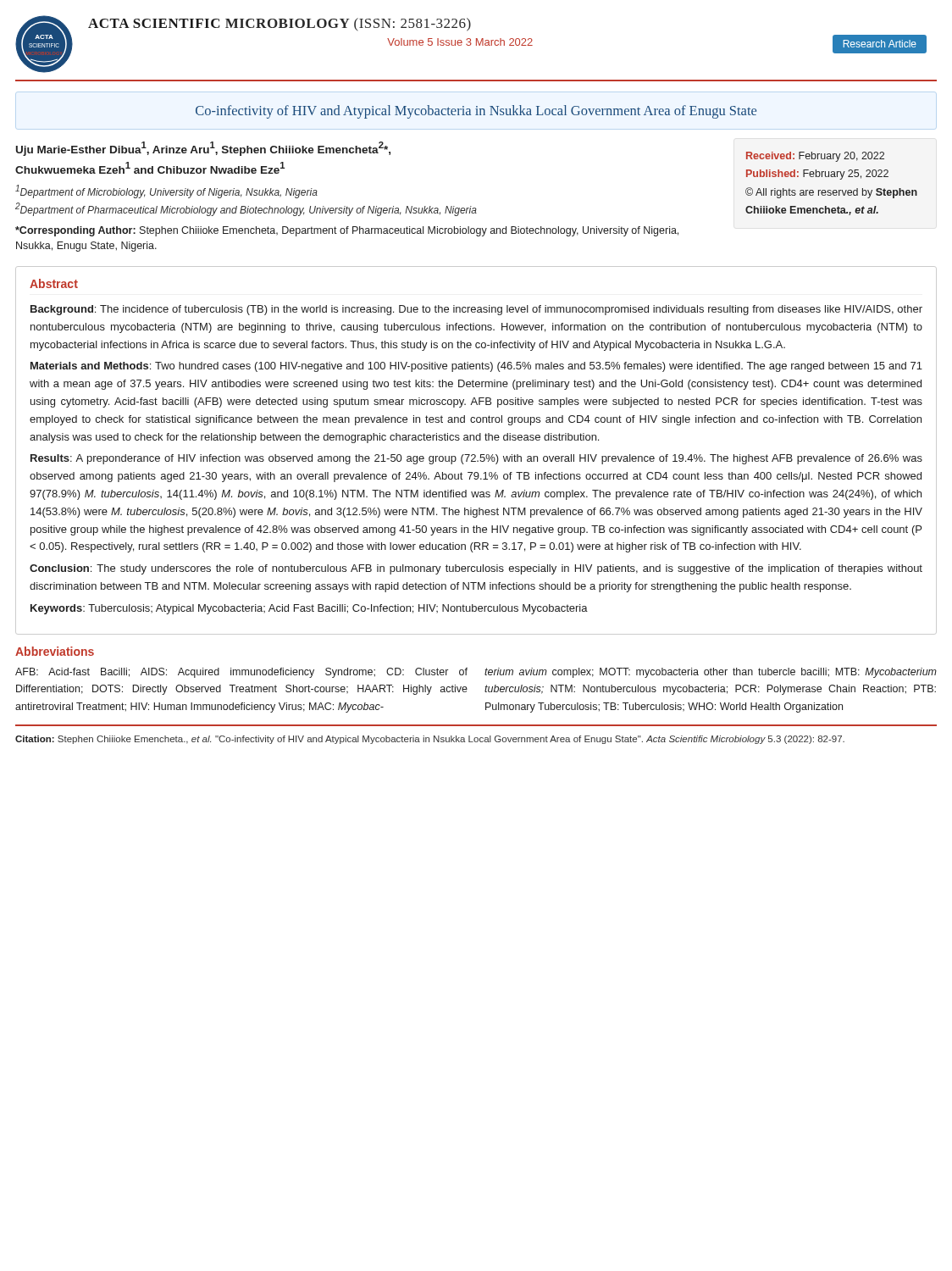Point to the element starting "terium avium complex; MOTT: mycobacteria other"
Screen dimensions: 1271x952
click(x=711, y=689)
